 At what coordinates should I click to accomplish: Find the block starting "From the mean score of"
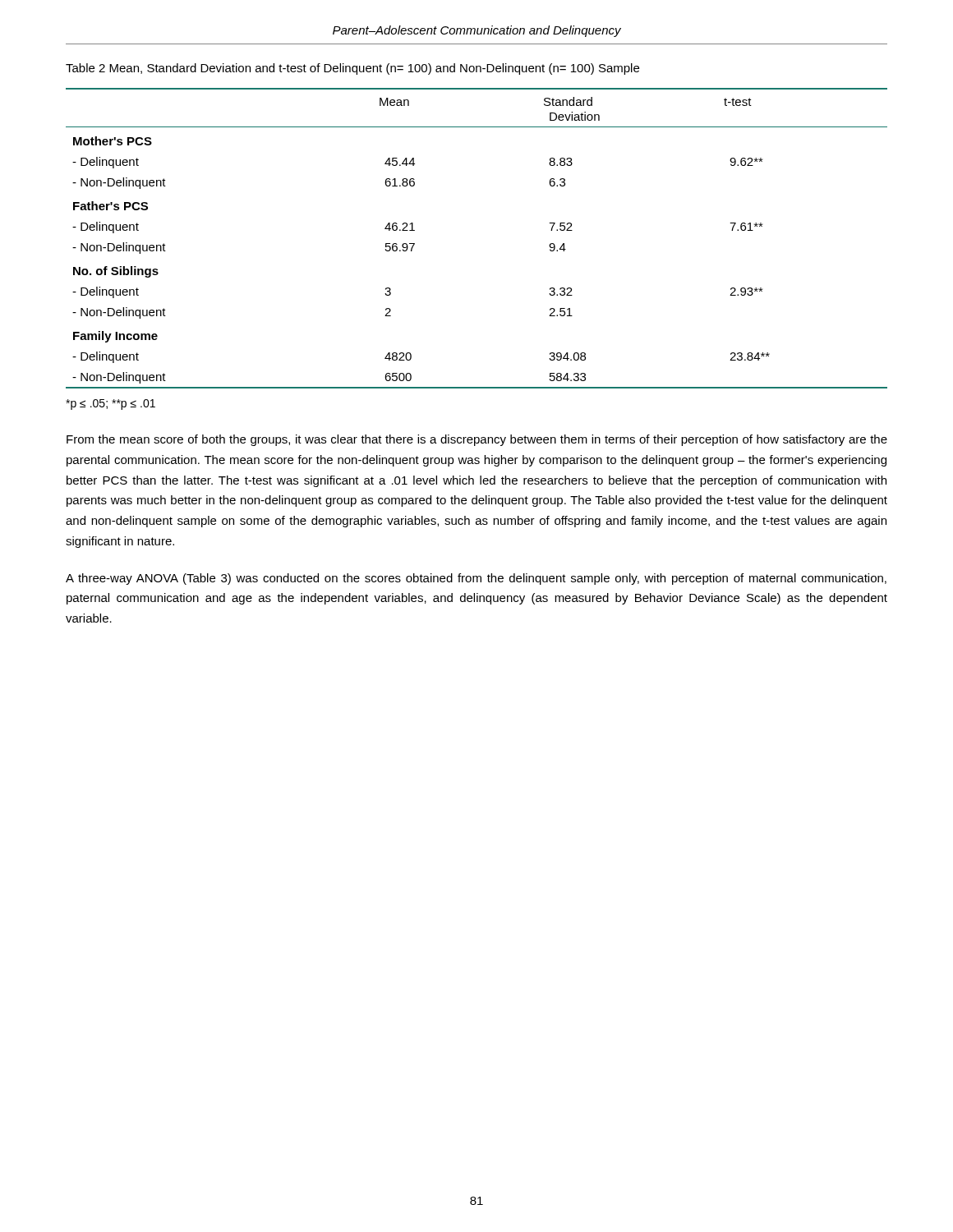pyautogui.click(x=476, y=490)
